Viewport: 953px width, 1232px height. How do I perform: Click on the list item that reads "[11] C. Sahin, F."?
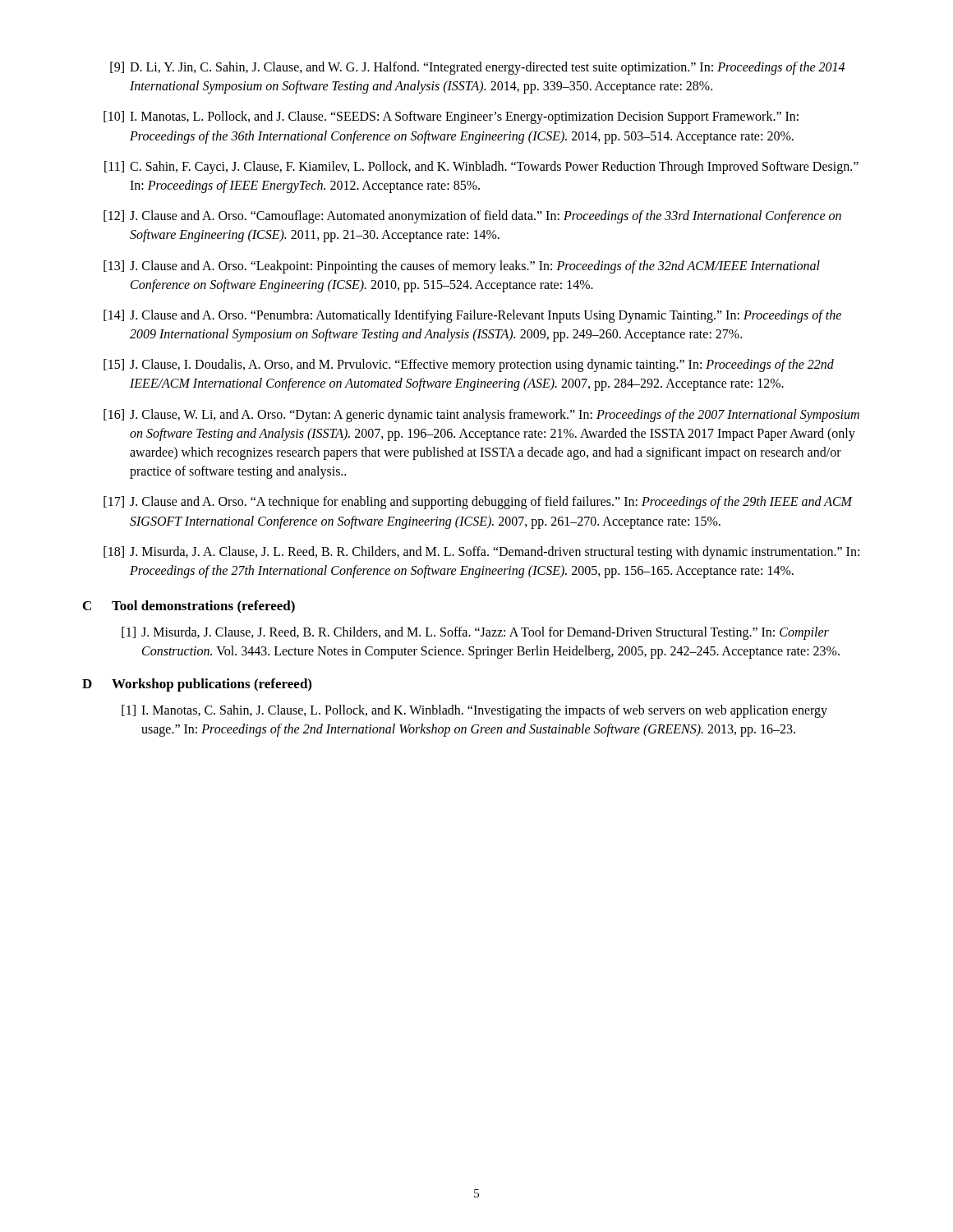pos(472,176)
